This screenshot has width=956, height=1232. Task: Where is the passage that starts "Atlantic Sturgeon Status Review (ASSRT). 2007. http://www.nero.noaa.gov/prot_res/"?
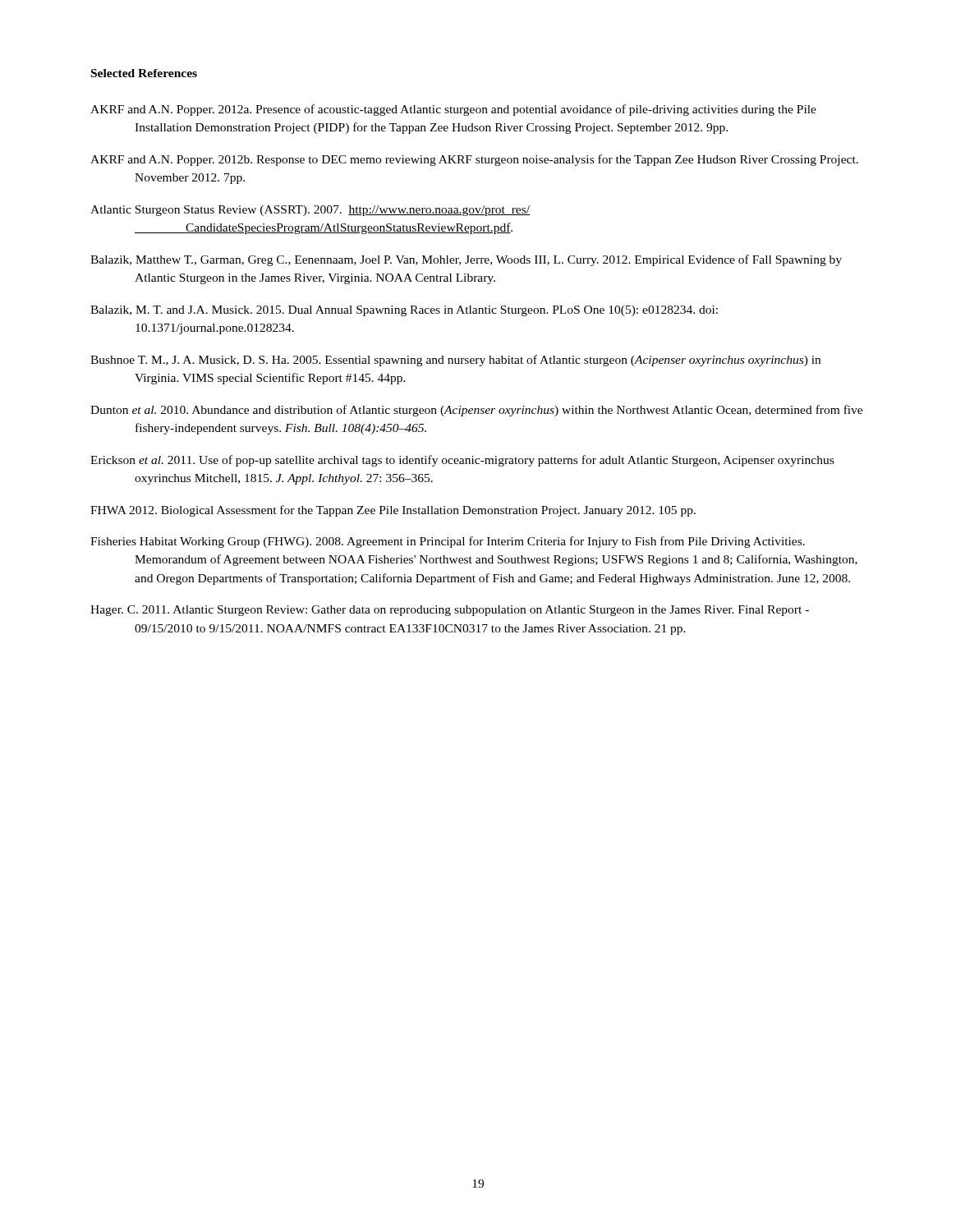310,218
